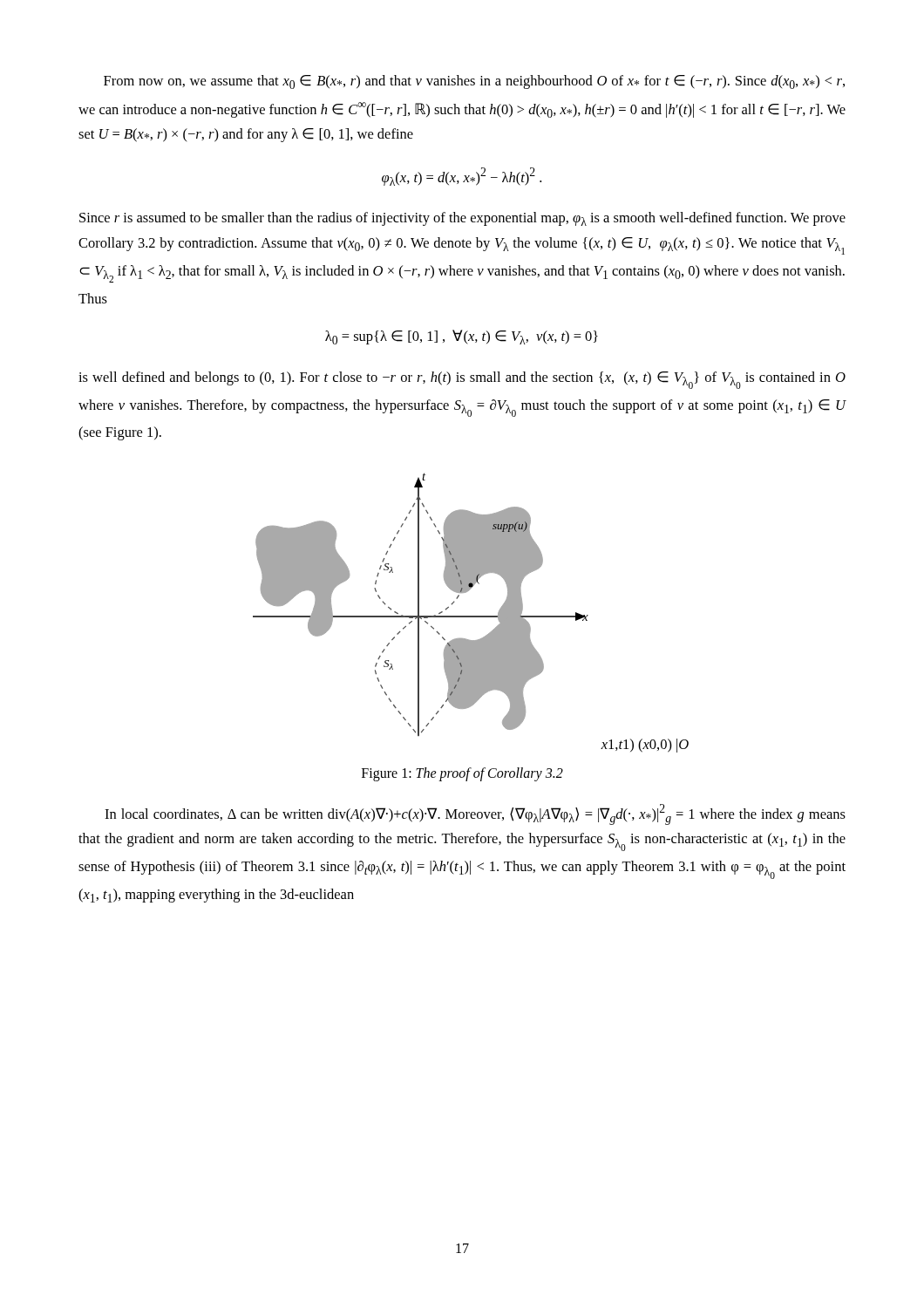
Task: Find the text block that reads "In local coordinates, Δ can be"
Action: (x=462, y=854)
